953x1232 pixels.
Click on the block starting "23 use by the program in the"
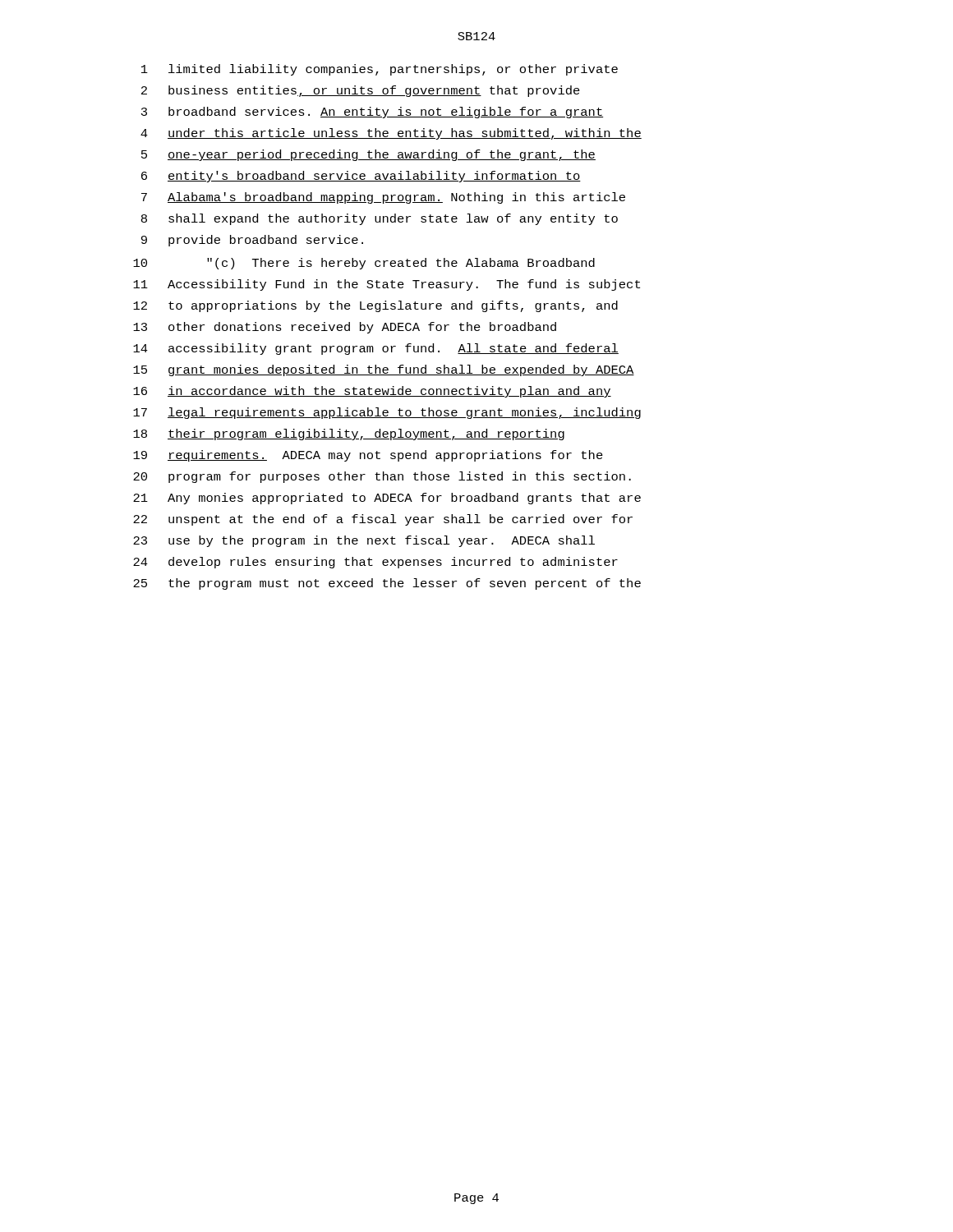[493, 541]
